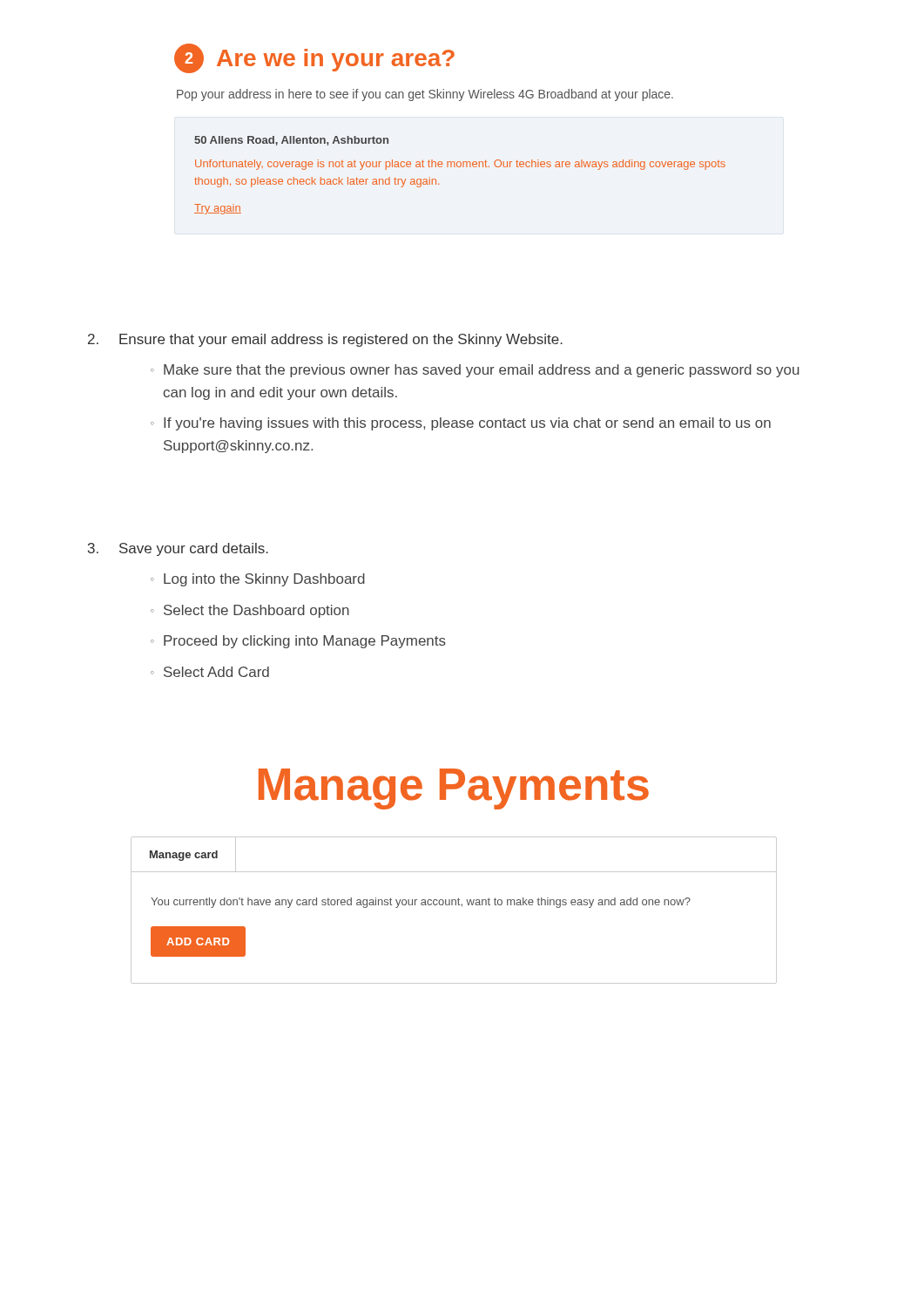Click where it says "Try again"
This screenshot has height=1307, width=924.
point(218,208)
